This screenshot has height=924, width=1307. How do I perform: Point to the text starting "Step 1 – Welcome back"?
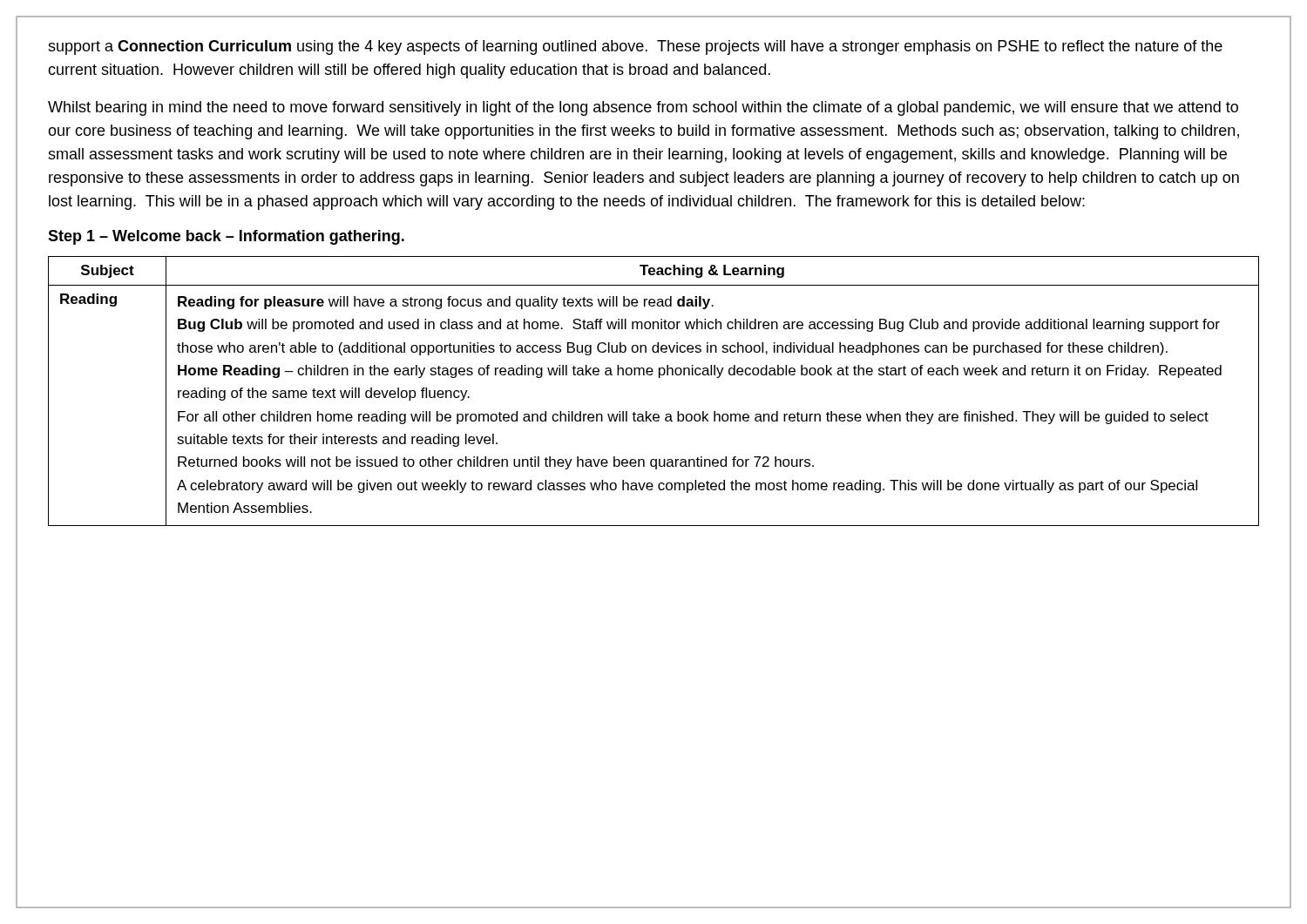226,236
